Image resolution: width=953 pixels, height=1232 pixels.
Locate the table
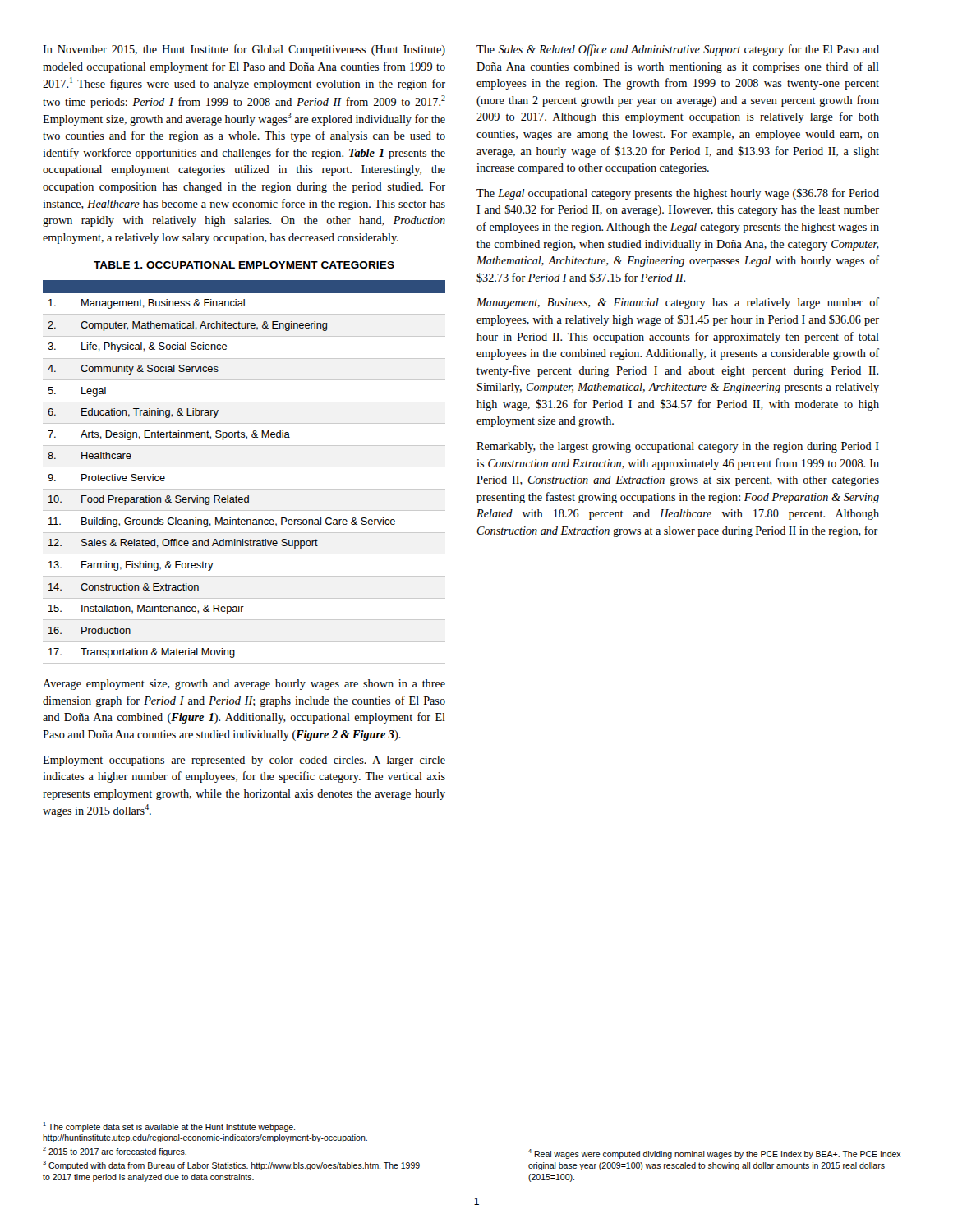(244, 472)
